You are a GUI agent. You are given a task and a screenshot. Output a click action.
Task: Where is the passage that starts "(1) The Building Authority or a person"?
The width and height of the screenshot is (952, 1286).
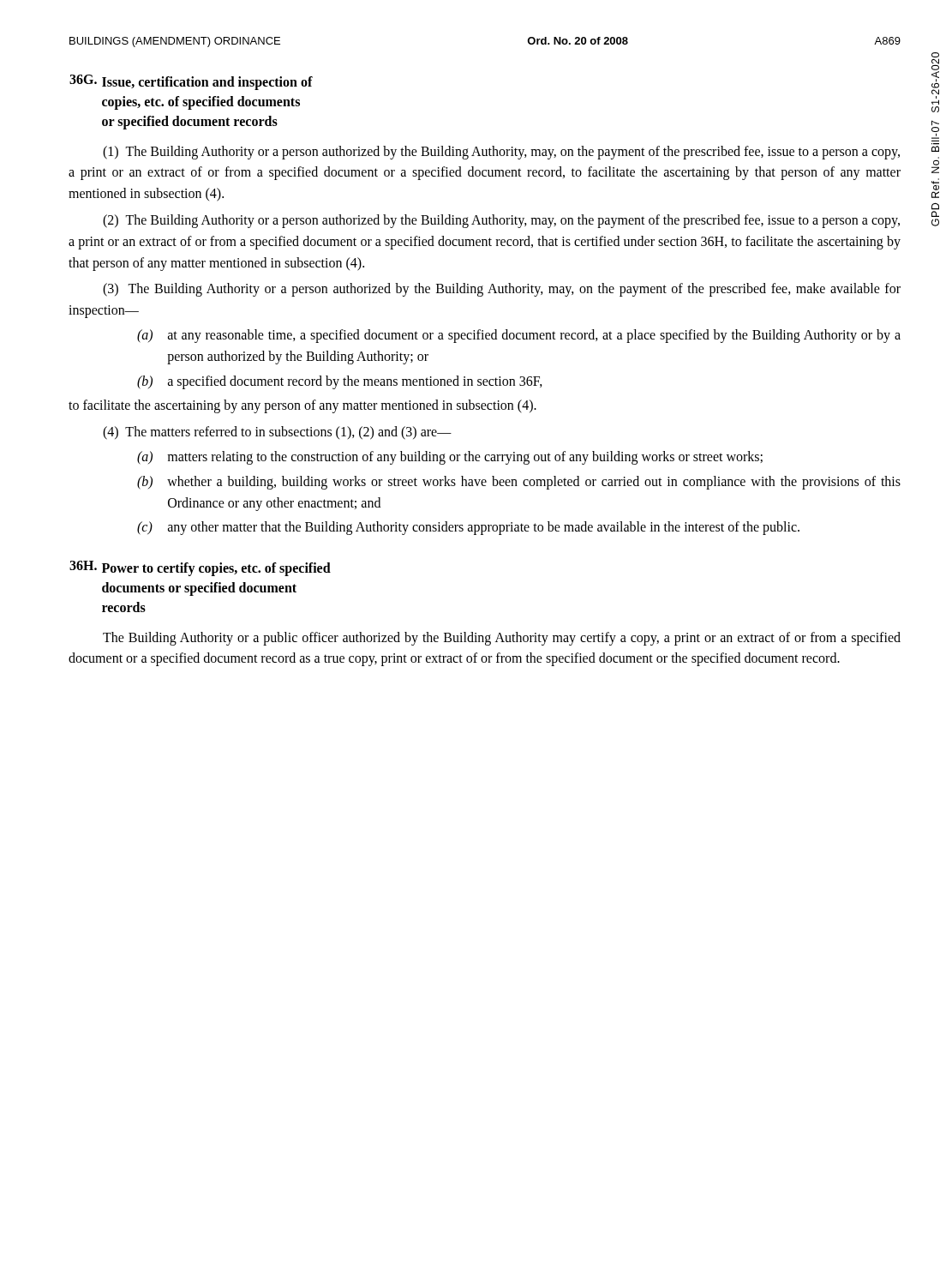[x=485, y=172]
